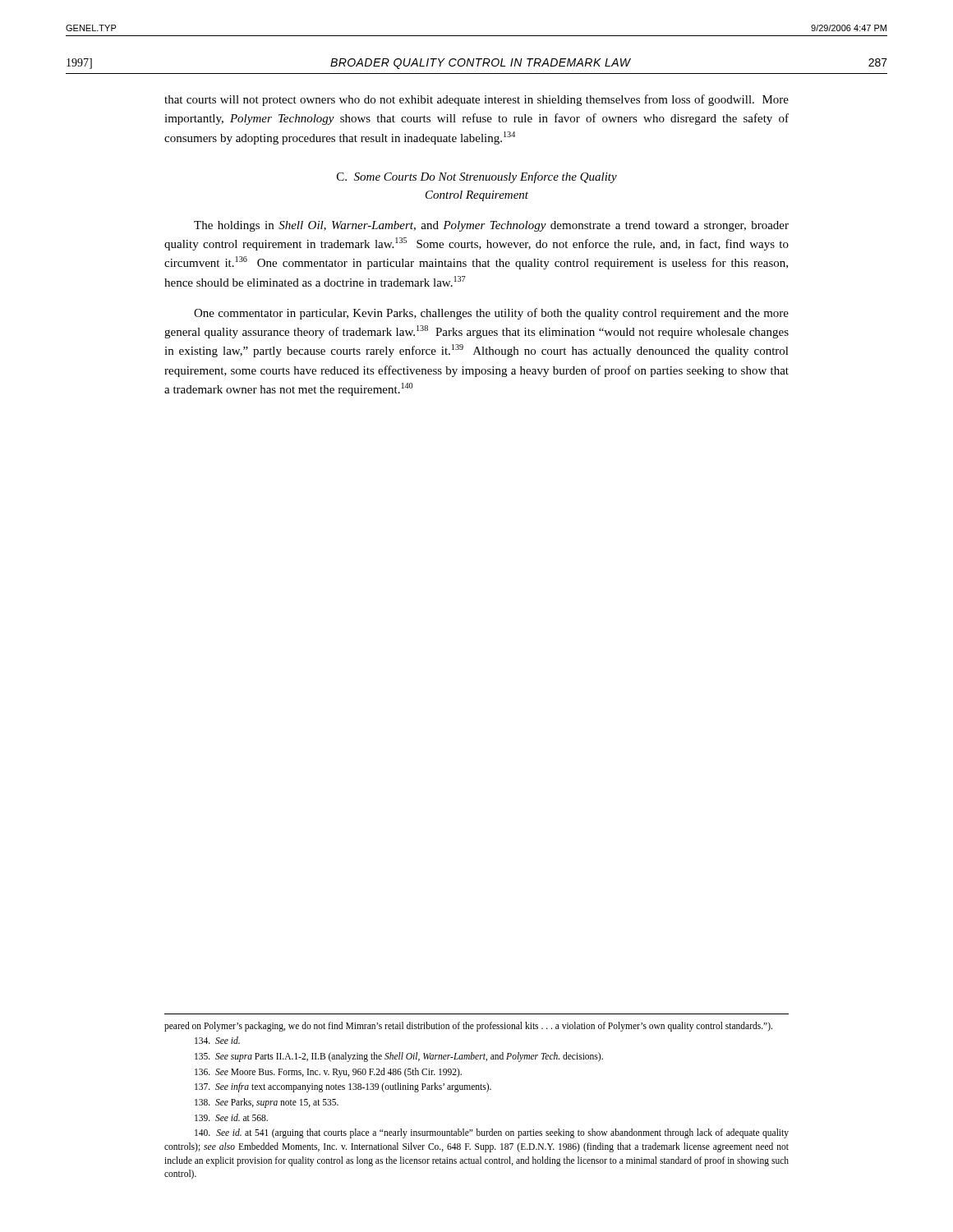Find the element starting "peared on Polymer’s packaging, we do not"

(x=469, y=1026)
